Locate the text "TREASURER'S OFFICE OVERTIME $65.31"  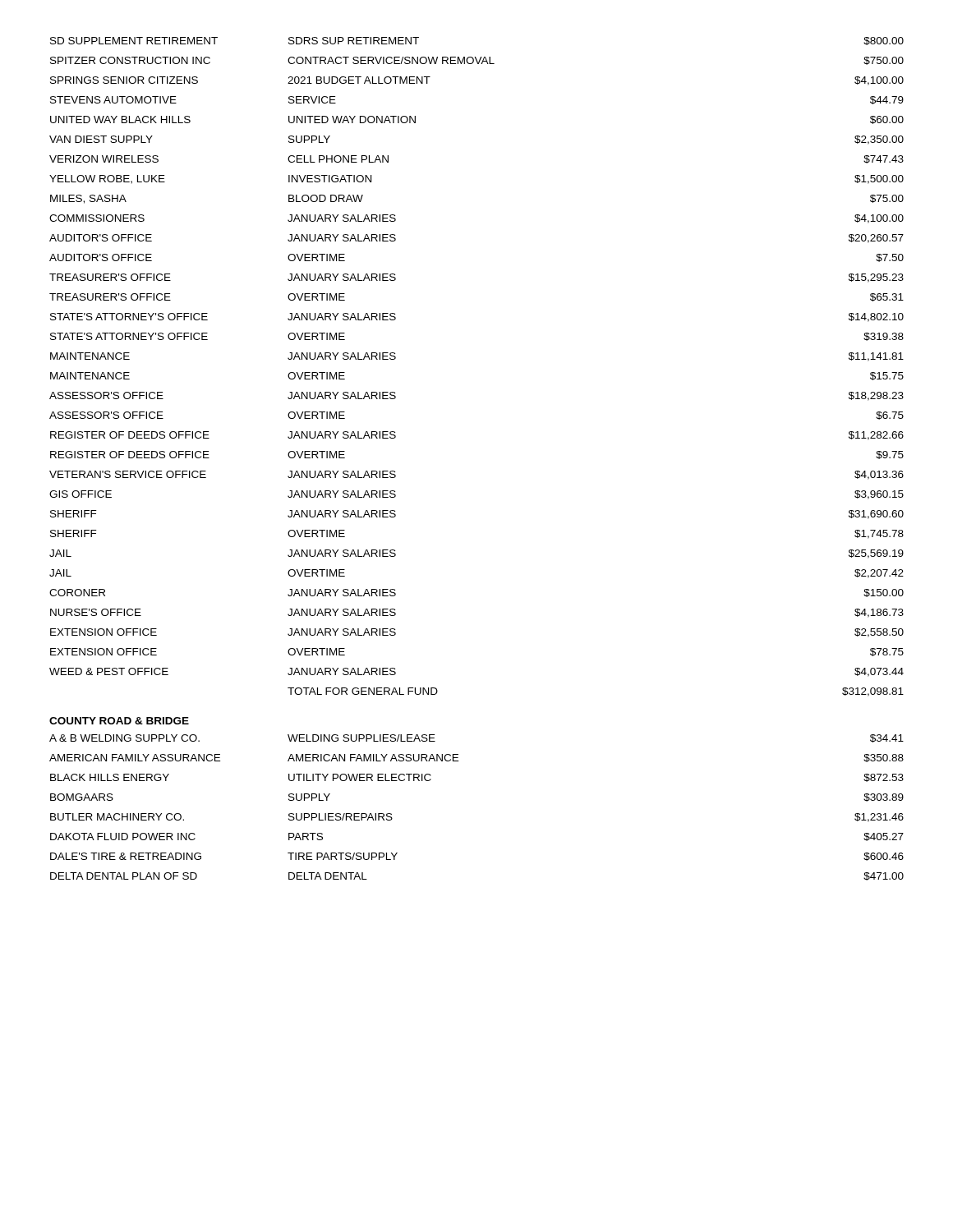coord(114,297)
